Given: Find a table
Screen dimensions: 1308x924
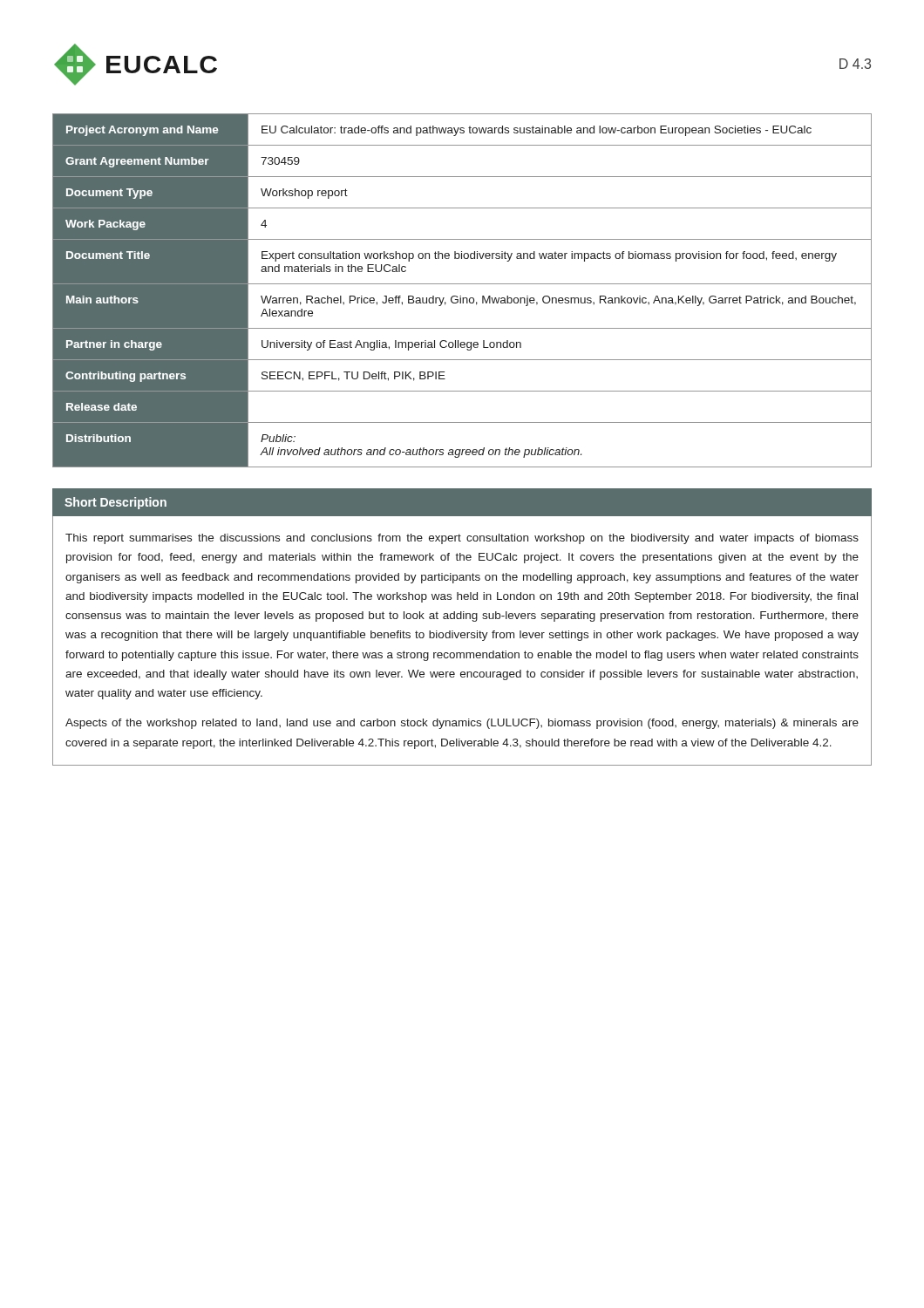Looking at the screenshot, I should (462, 290).
